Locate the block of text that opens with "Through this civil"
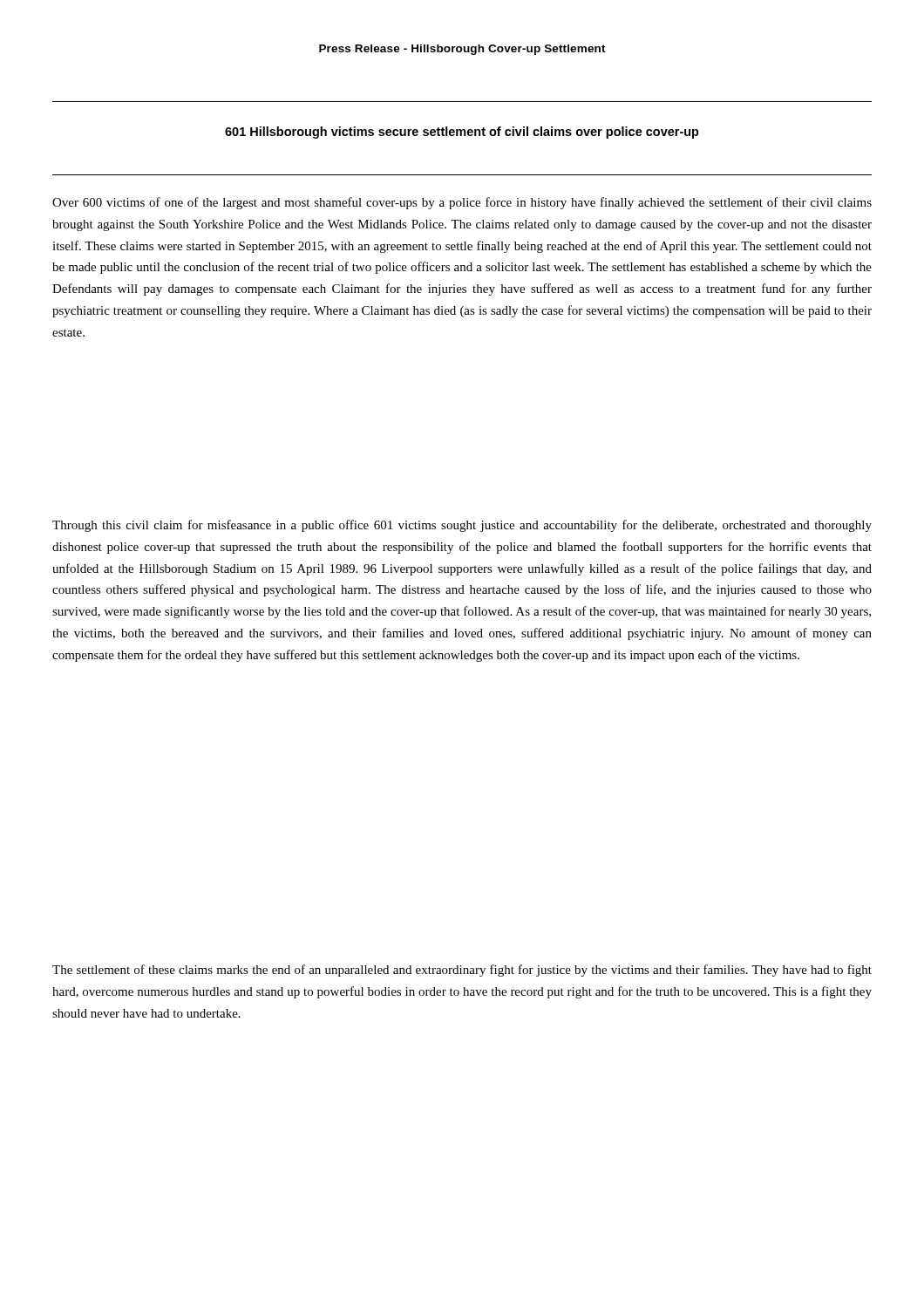 (x=462, y=590)
